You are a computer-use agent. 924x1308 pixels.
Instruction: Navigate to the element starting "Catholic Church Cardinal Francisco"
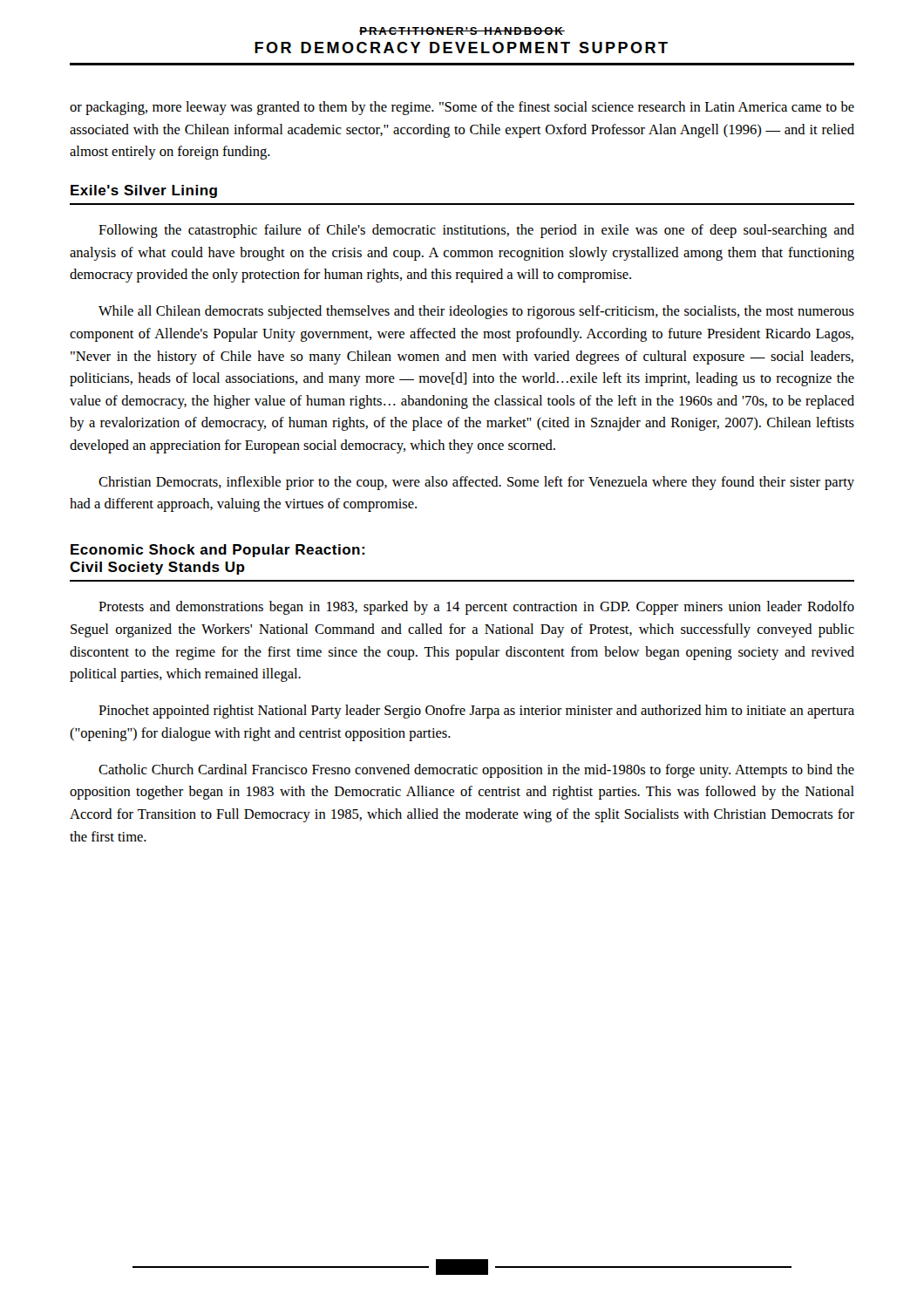[x=462, y=803]
